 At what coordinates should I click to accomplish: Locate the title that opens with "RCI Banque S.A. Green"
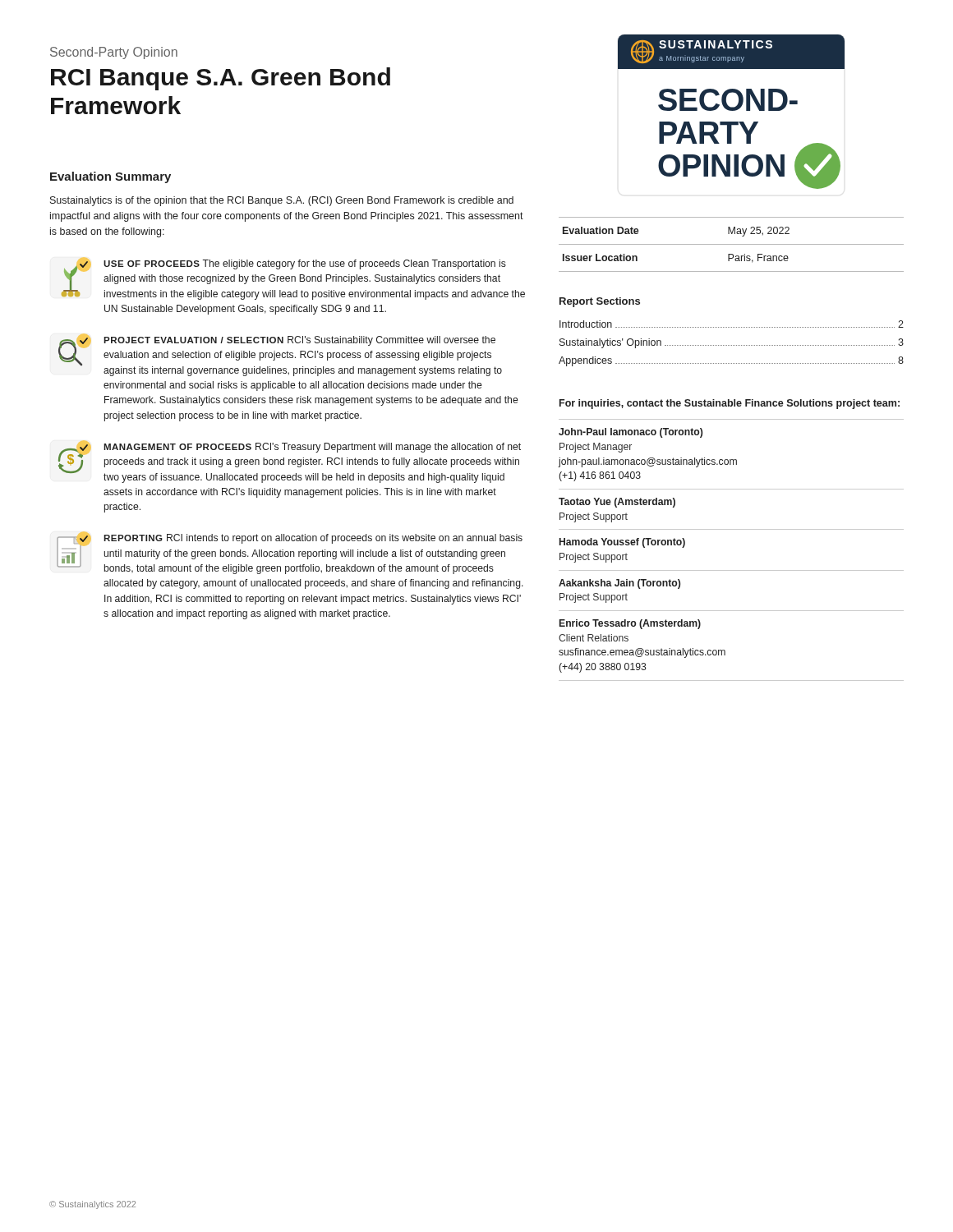point(220,91)
